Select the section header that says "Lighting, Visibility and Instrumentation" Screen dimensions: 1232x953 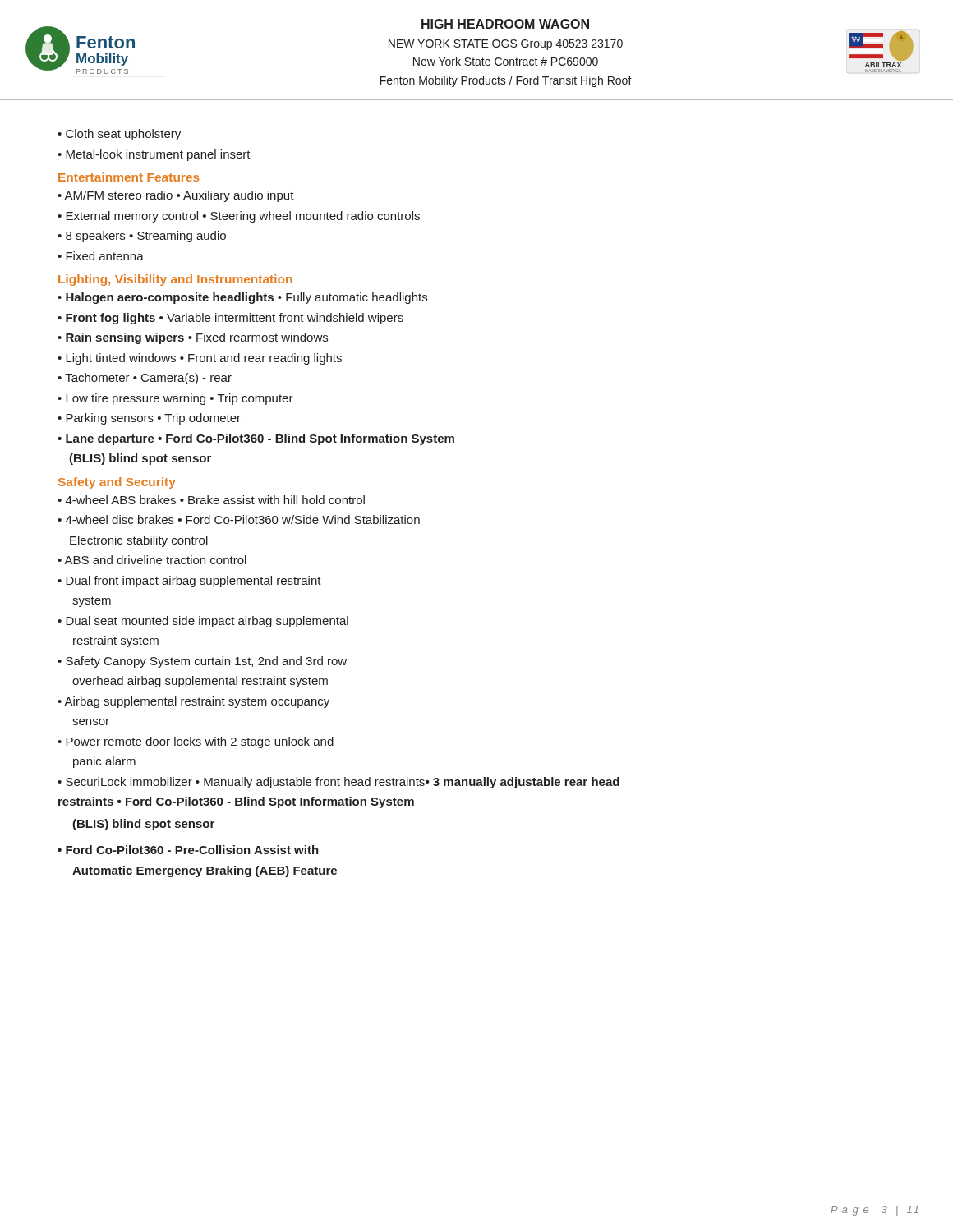pos(175,279)
